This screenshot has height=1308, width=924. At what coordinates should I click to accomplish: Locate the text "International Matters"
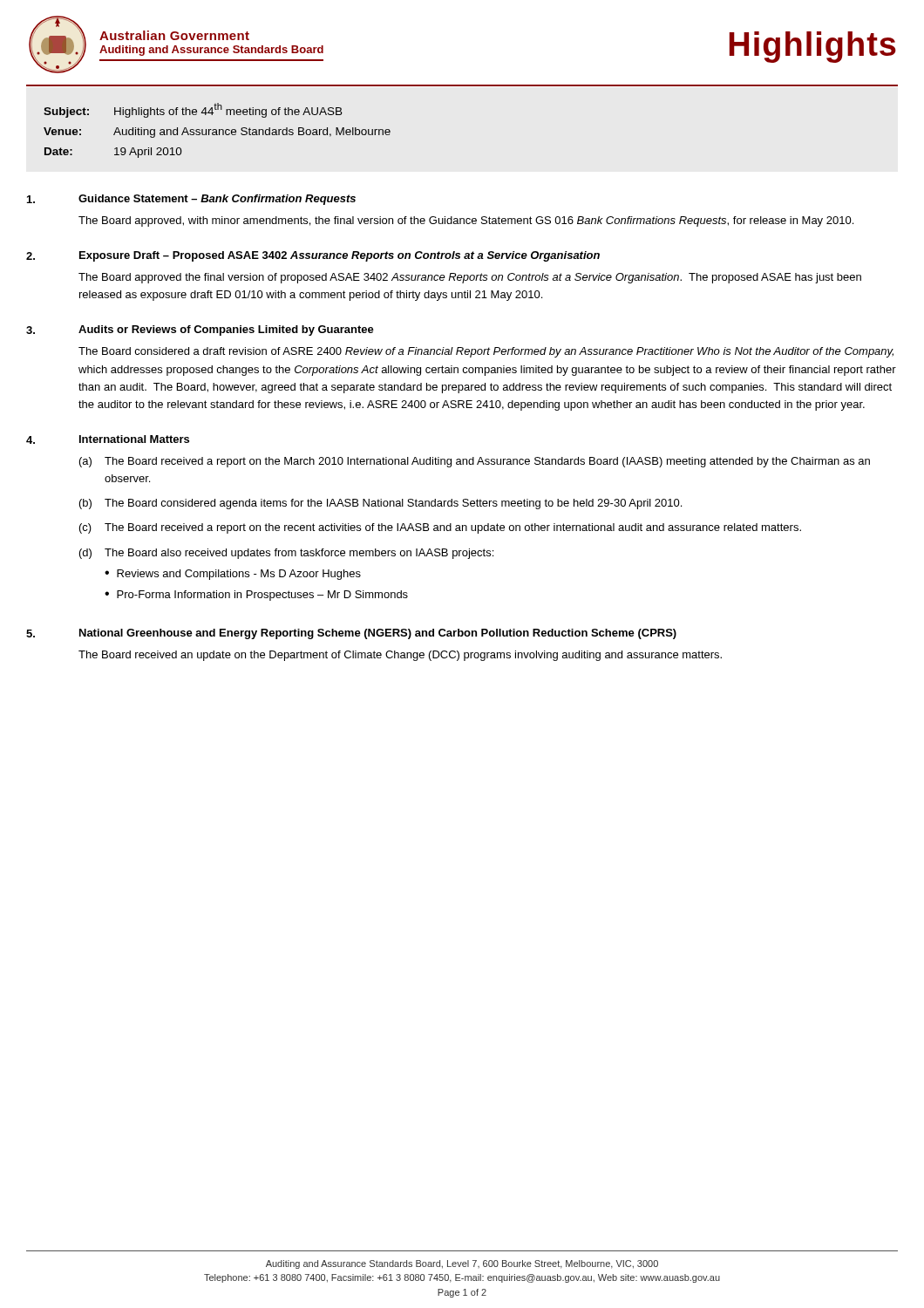tap(134, 439)
